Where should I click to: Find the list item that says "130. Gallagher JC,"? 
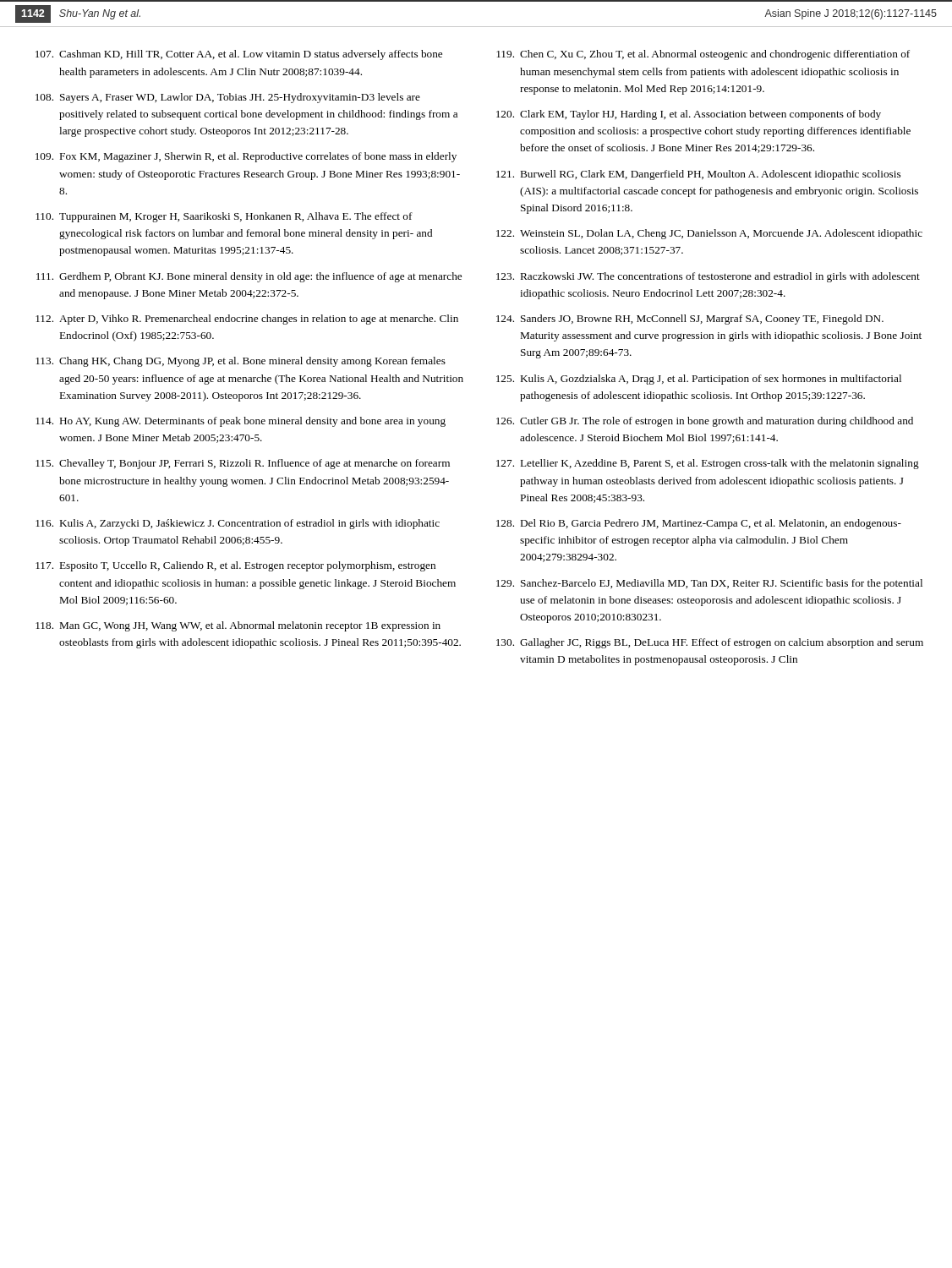(706, 651)
